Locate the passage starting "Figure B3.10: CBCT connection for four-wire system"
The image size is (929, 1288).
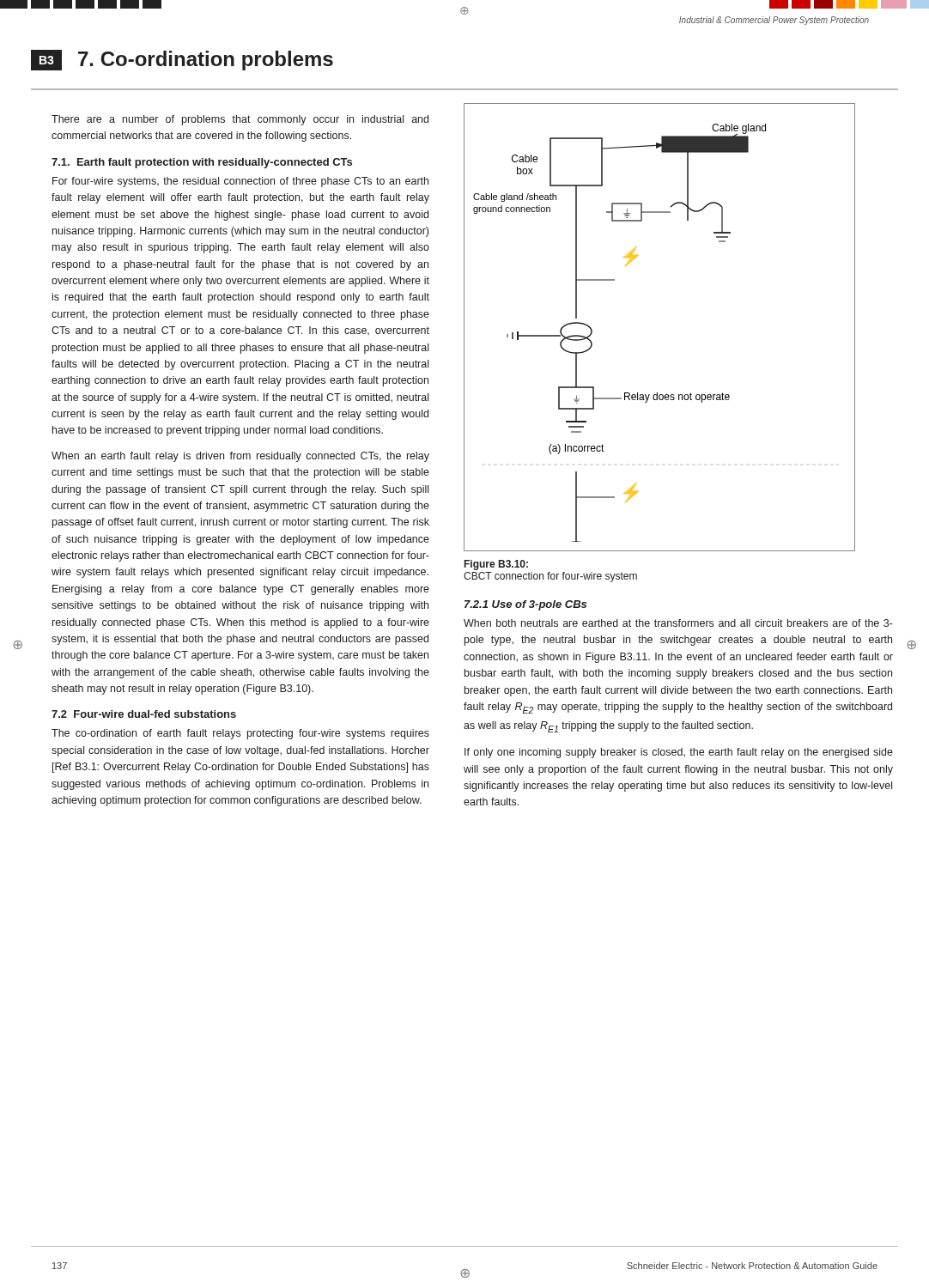click(x=551, y=570)
